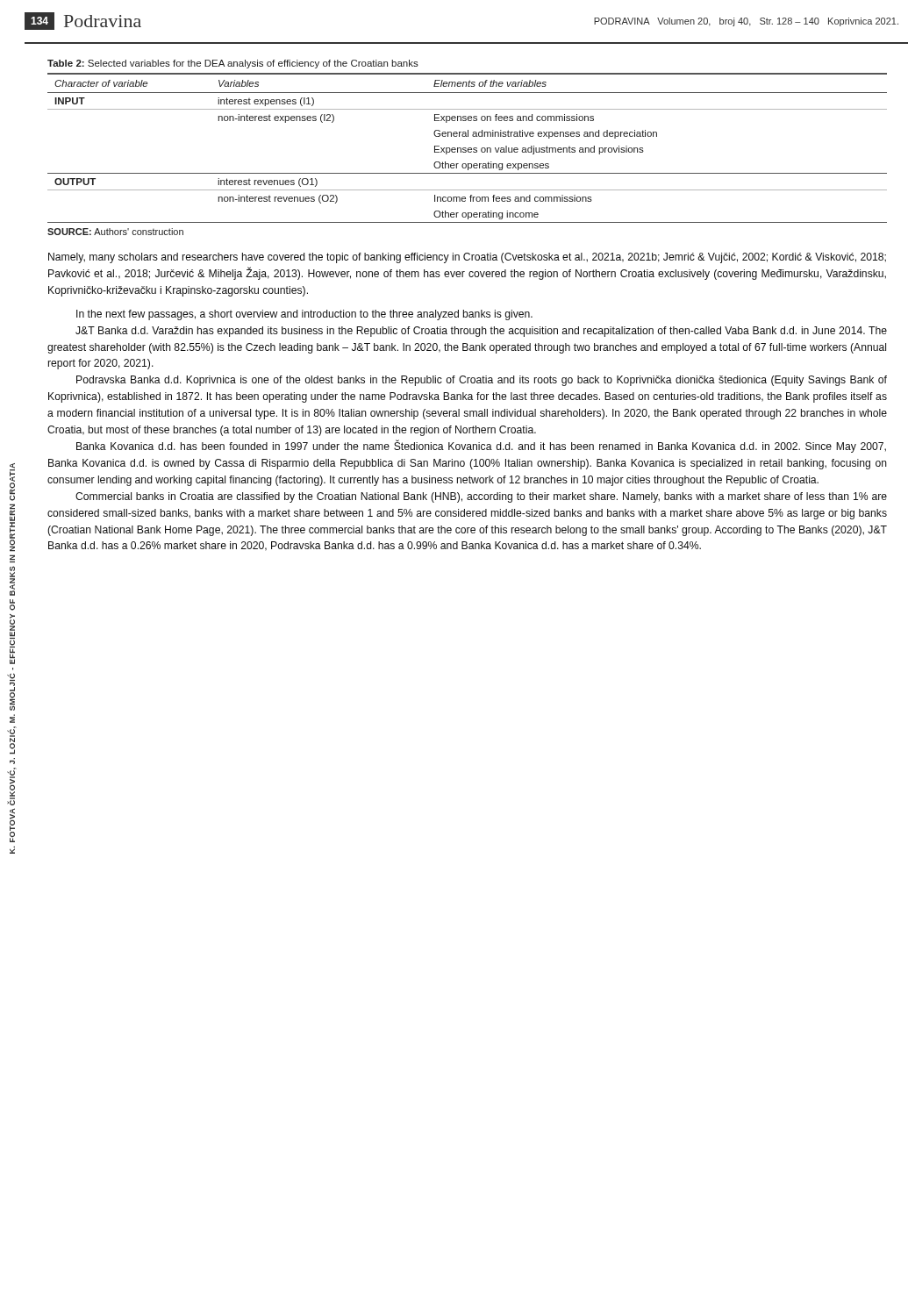Click on the text that says "SOURCE: Authors' construction"
This screenshot has width=908, height=1316.
[x=116, y=232]
